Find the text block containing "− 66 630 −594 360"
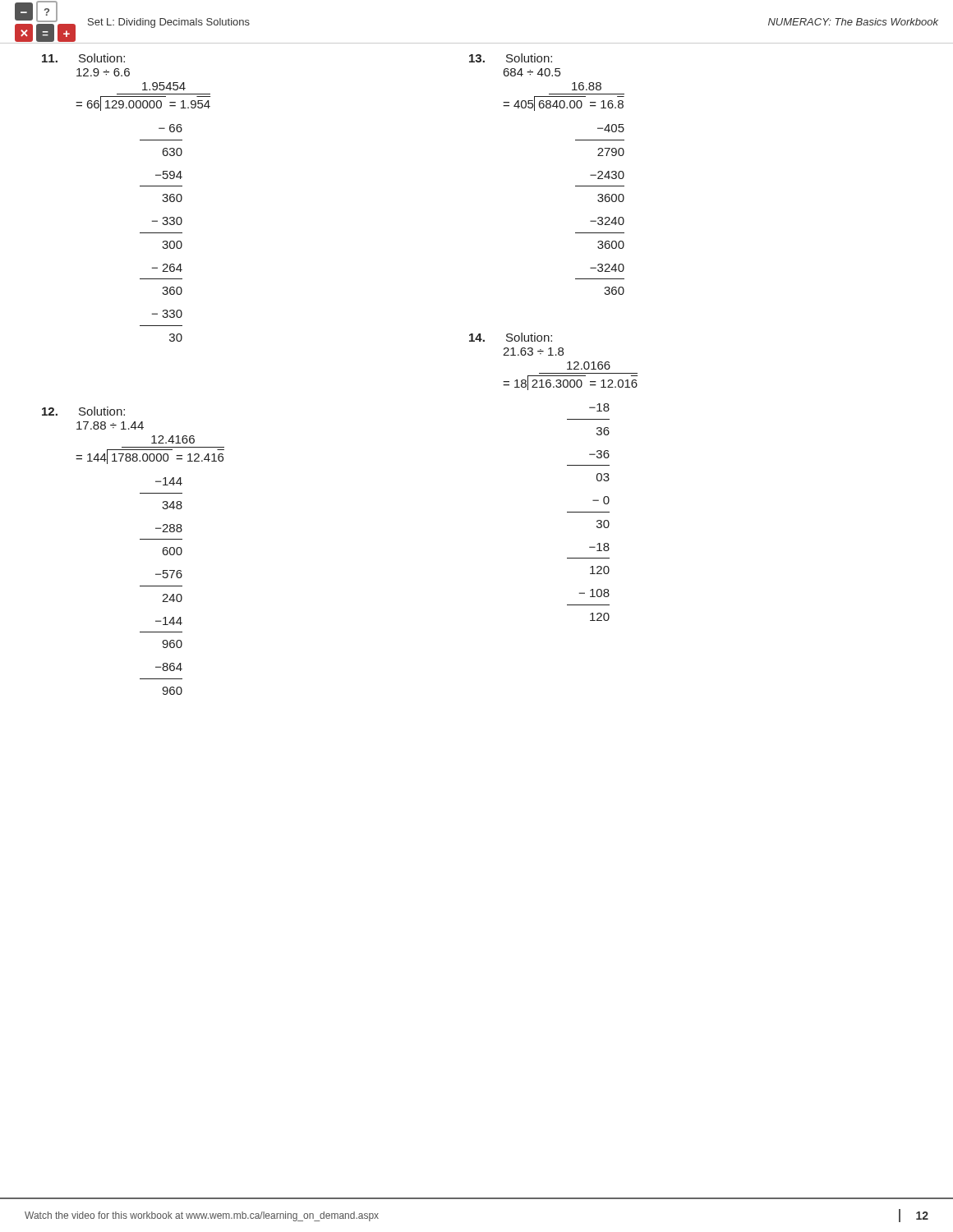The height and width of the screenshot is (1232, 953). tap(161, 233)
